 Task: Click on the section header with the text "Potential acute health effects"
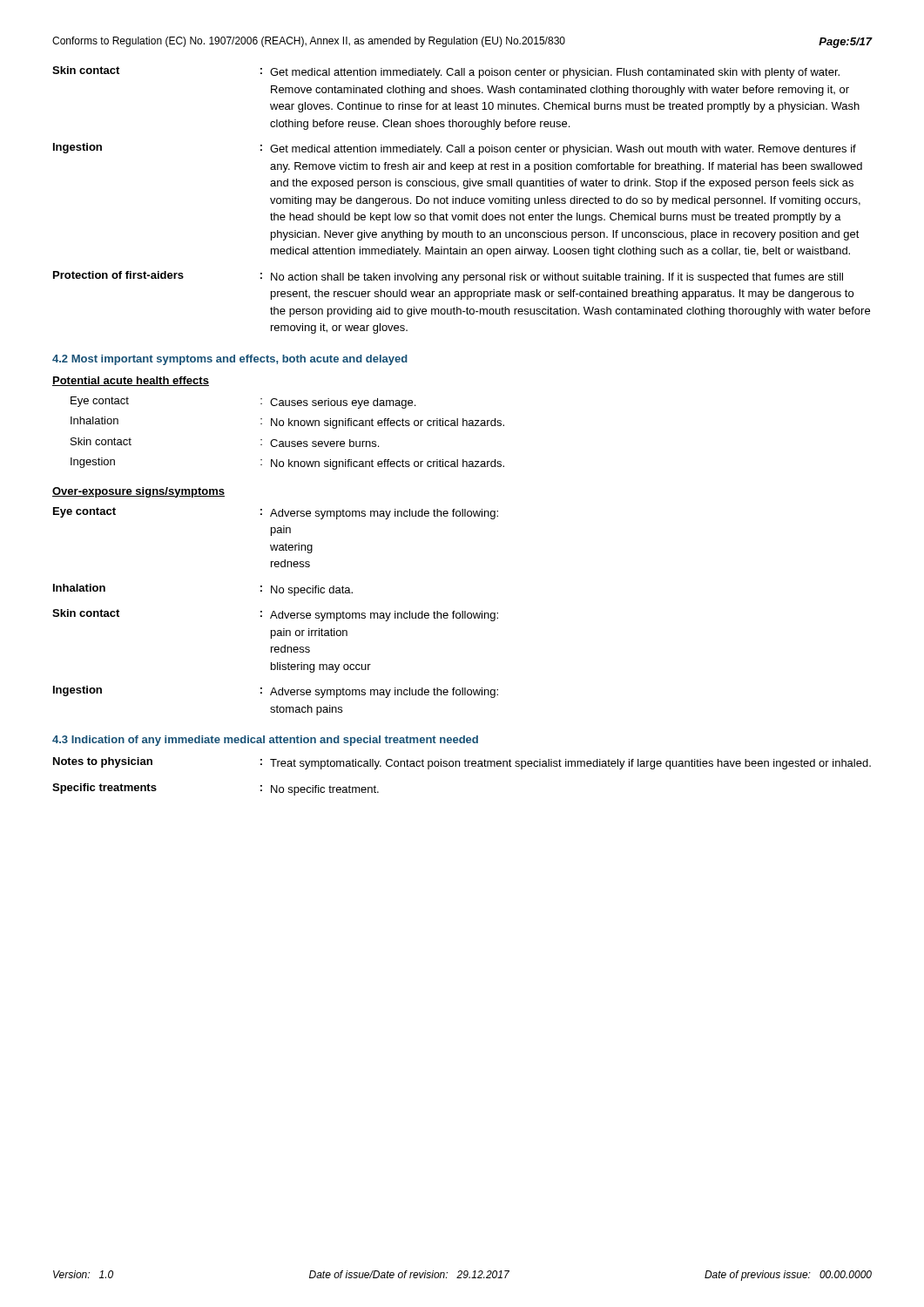click(131, 381)
